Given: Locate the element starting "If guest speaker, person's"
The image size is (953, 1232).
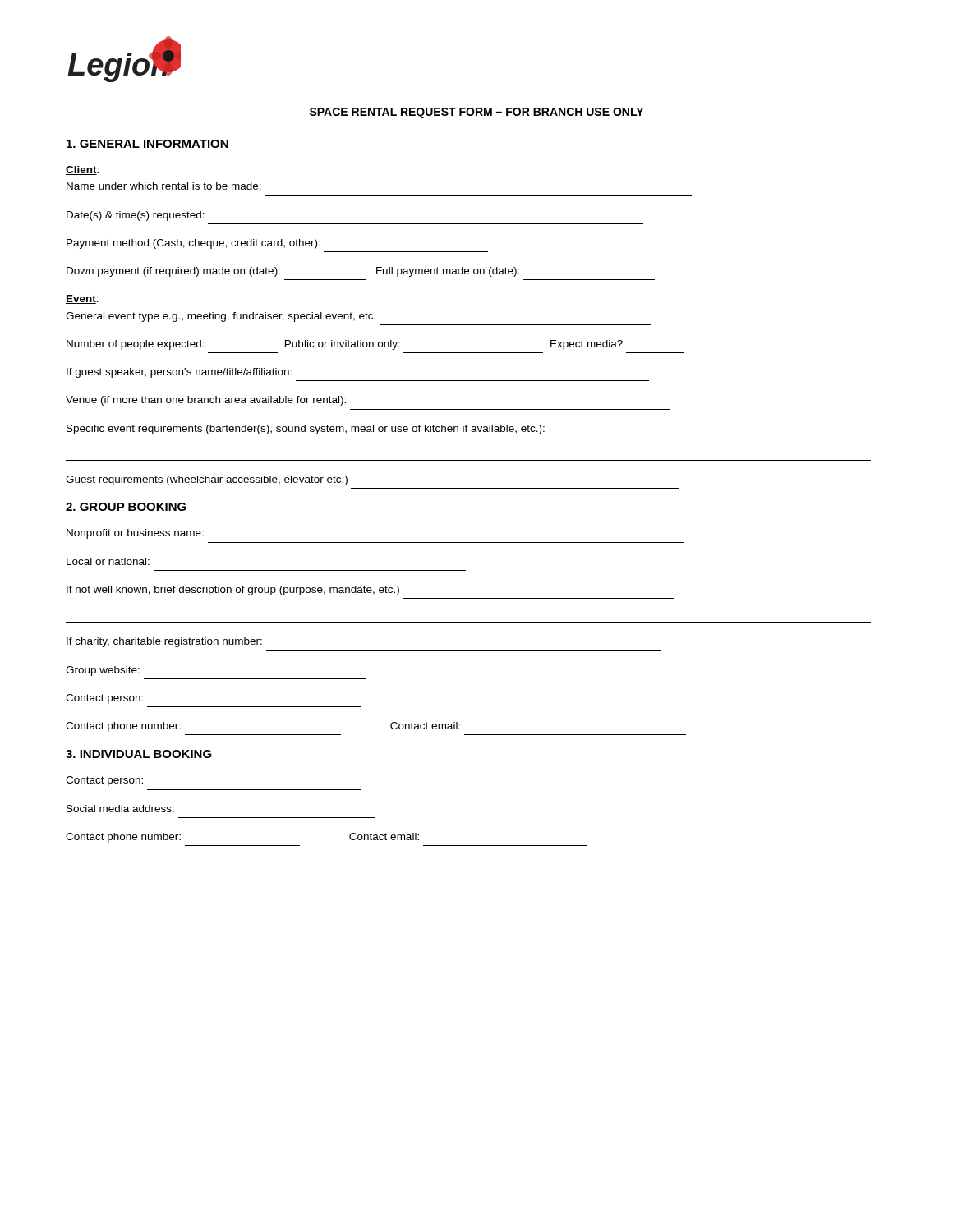Looking at the screenshot, I should click(357, 373).
